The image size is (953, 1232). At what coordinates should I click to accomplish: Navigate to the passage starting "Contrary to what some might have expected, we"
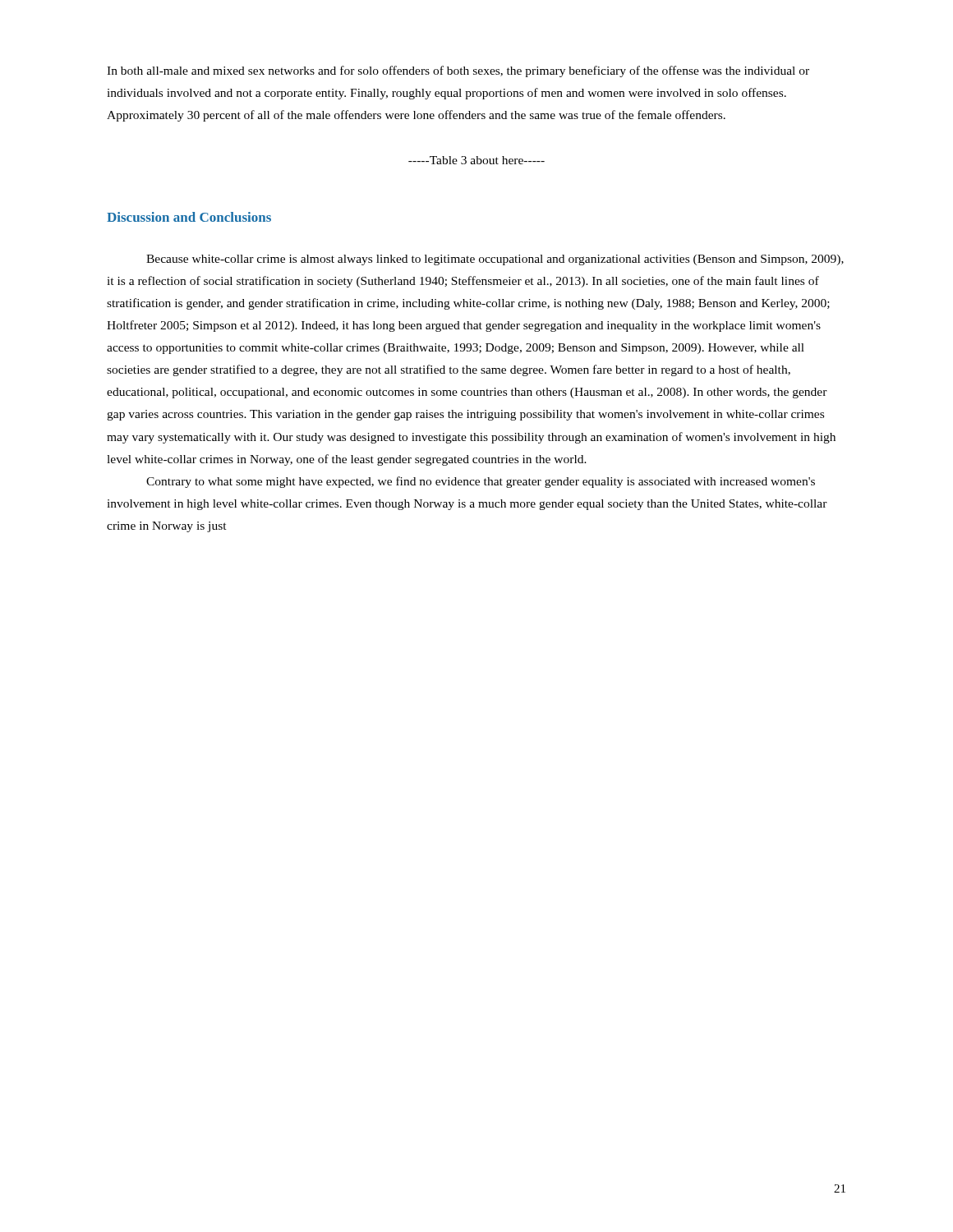pos(476,503)
